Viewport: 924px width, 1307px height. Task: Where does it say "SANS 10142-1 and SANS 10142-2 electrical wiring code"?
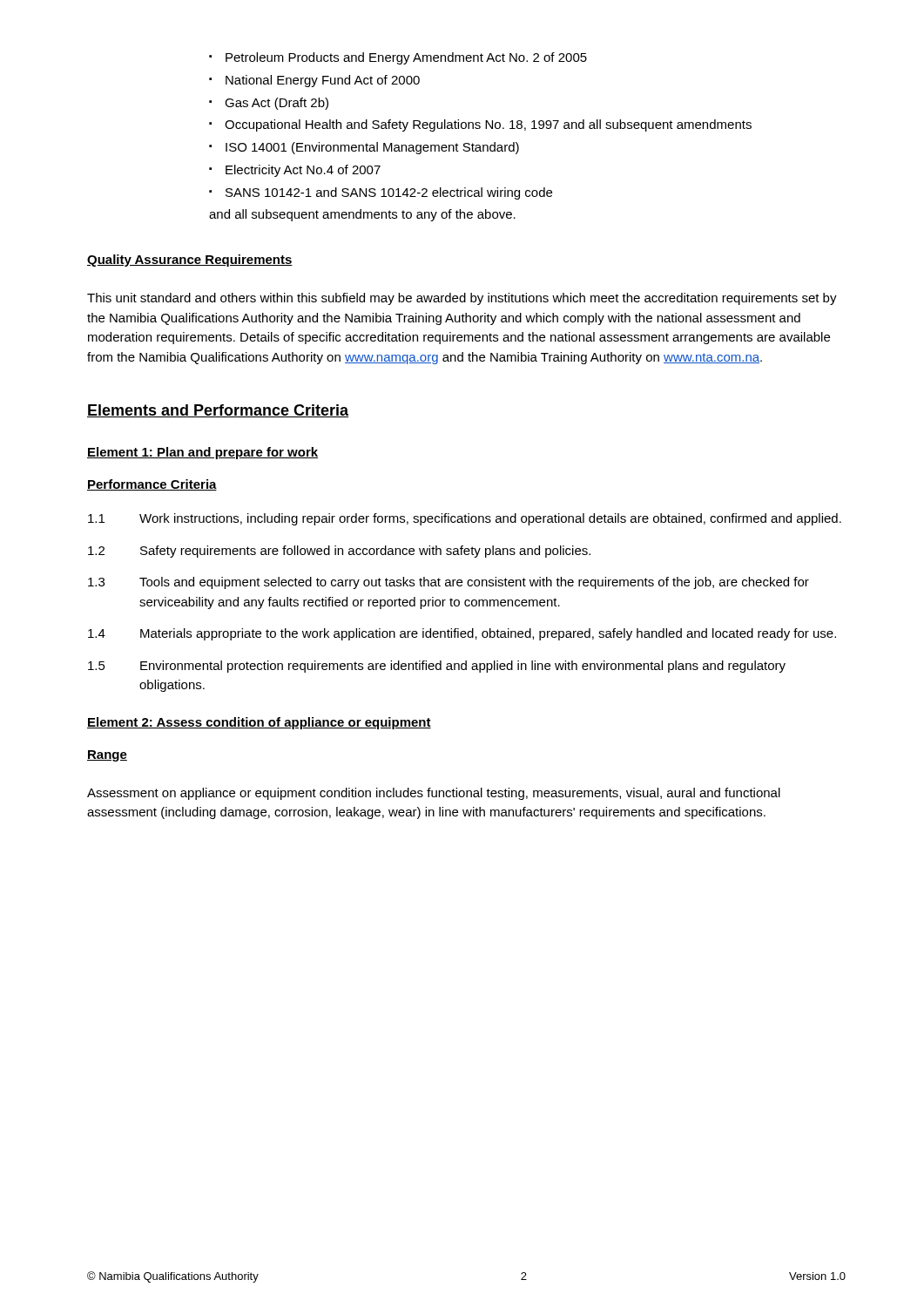527,192
